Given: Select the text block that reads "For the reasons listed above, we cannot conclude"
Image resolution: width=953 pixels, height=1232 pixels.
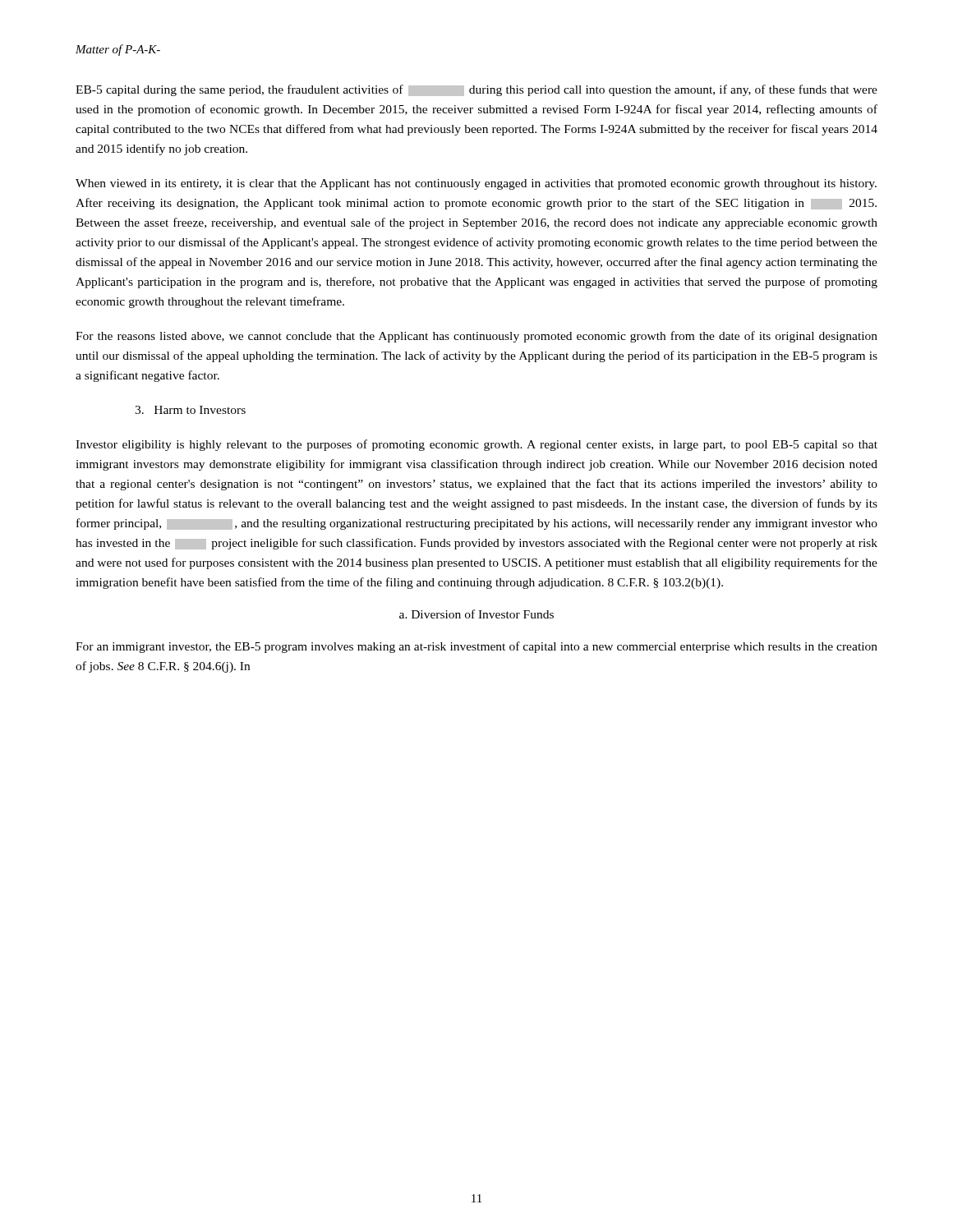Looking at the screenshot, I should pos(476,356).
